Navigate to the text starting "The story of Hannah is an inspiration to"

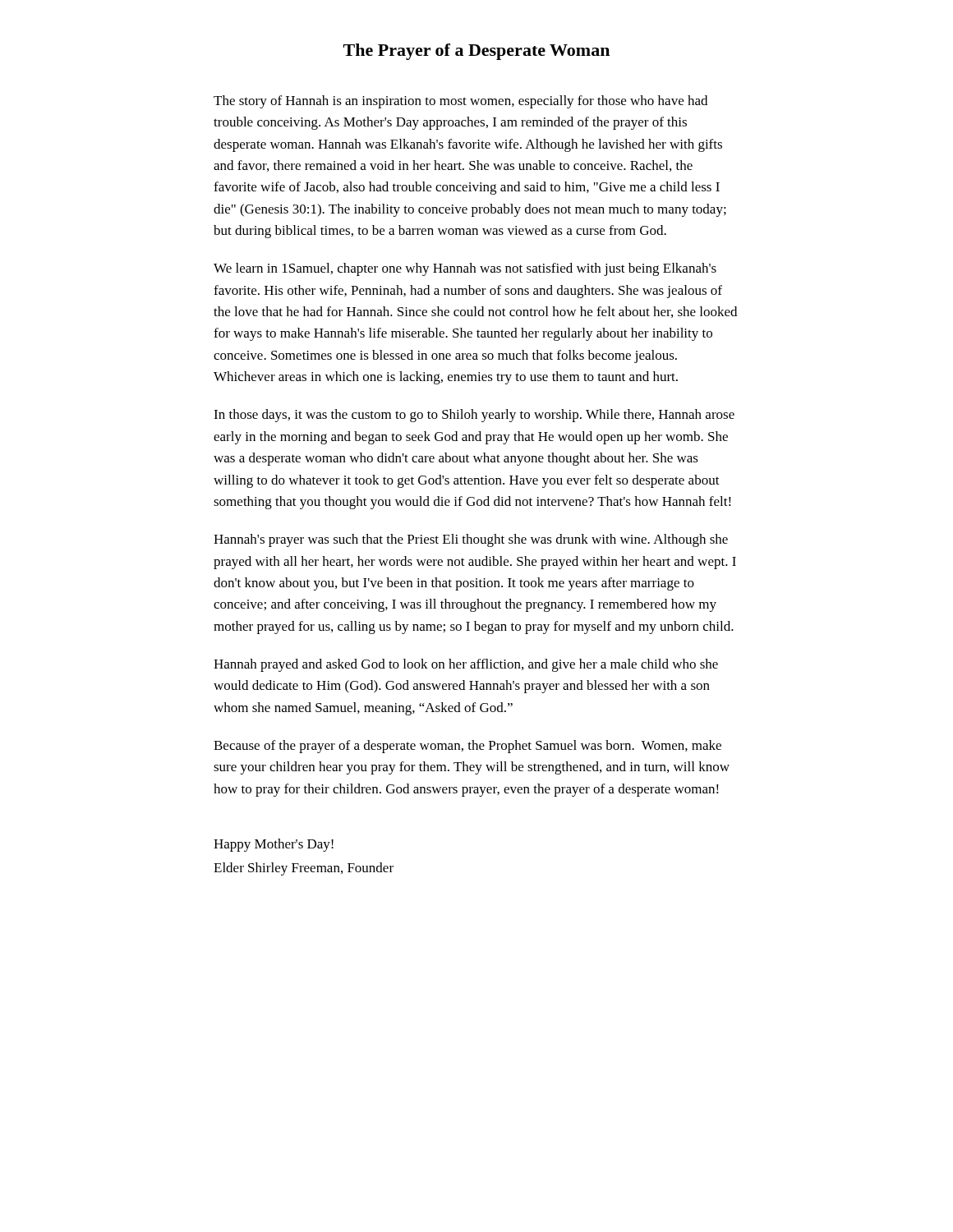(470, 166)
